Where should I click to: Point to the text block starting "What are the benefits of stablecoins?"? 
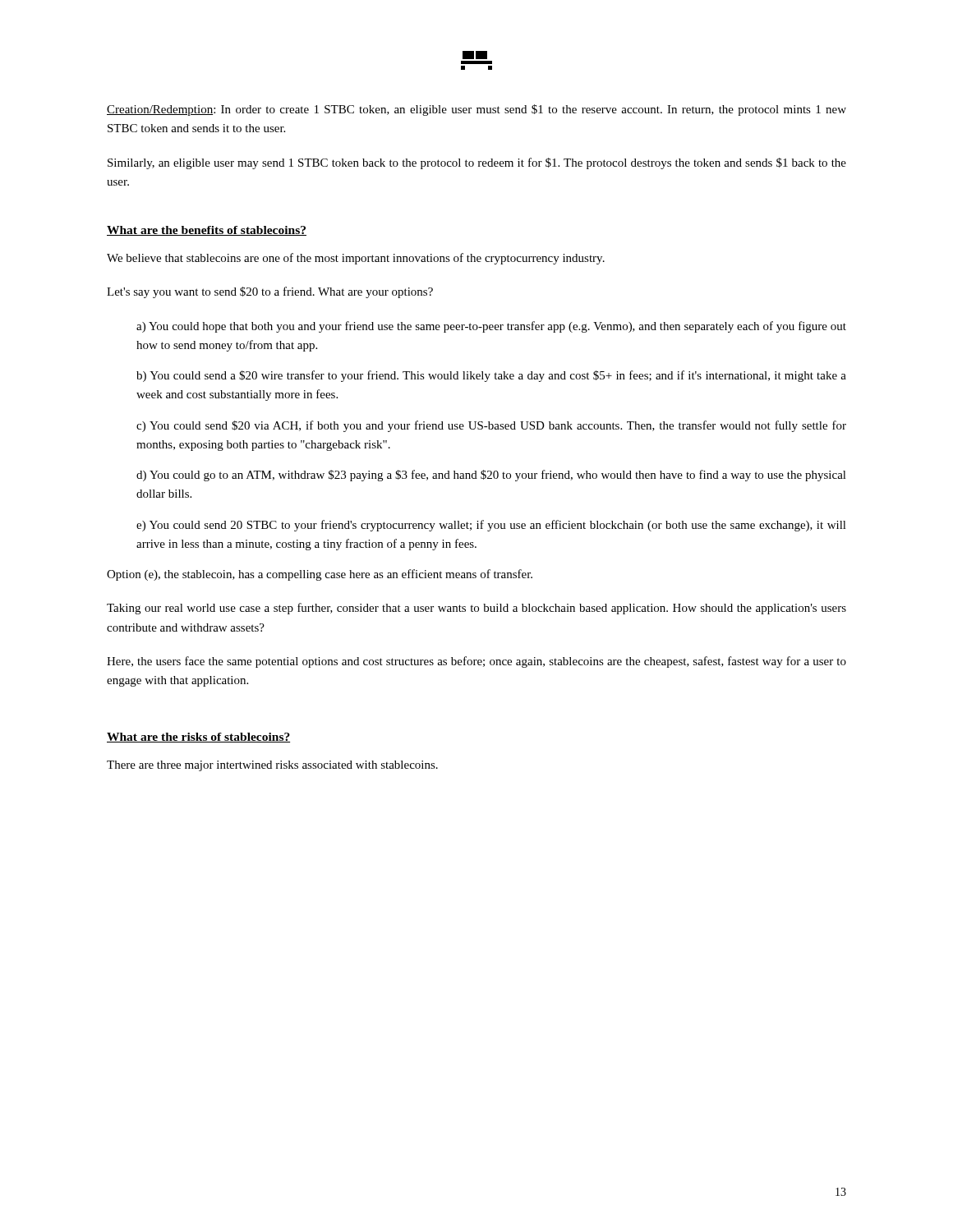[207, 230]
